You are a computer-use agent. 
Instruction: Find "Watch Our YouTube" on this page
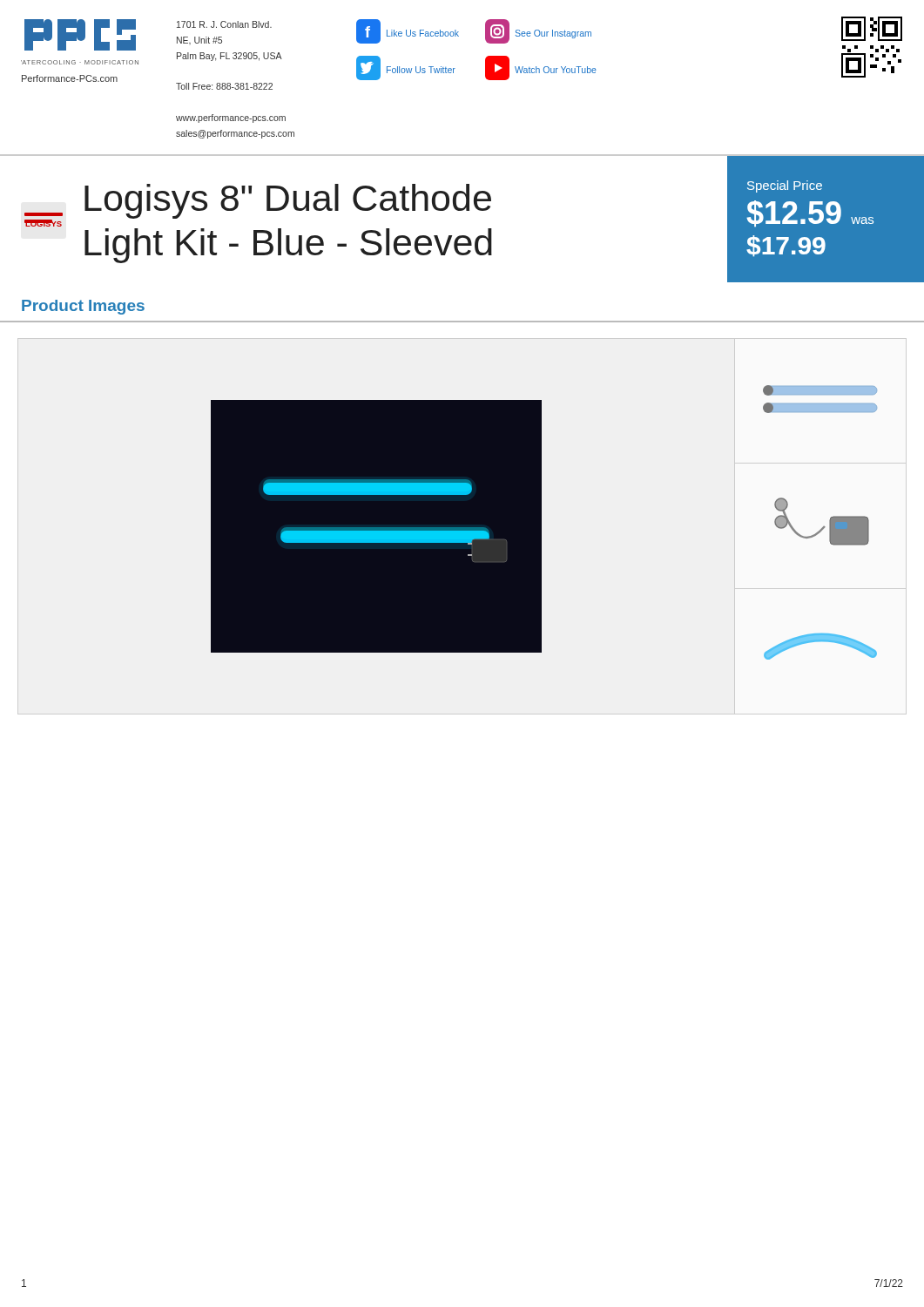556,70
